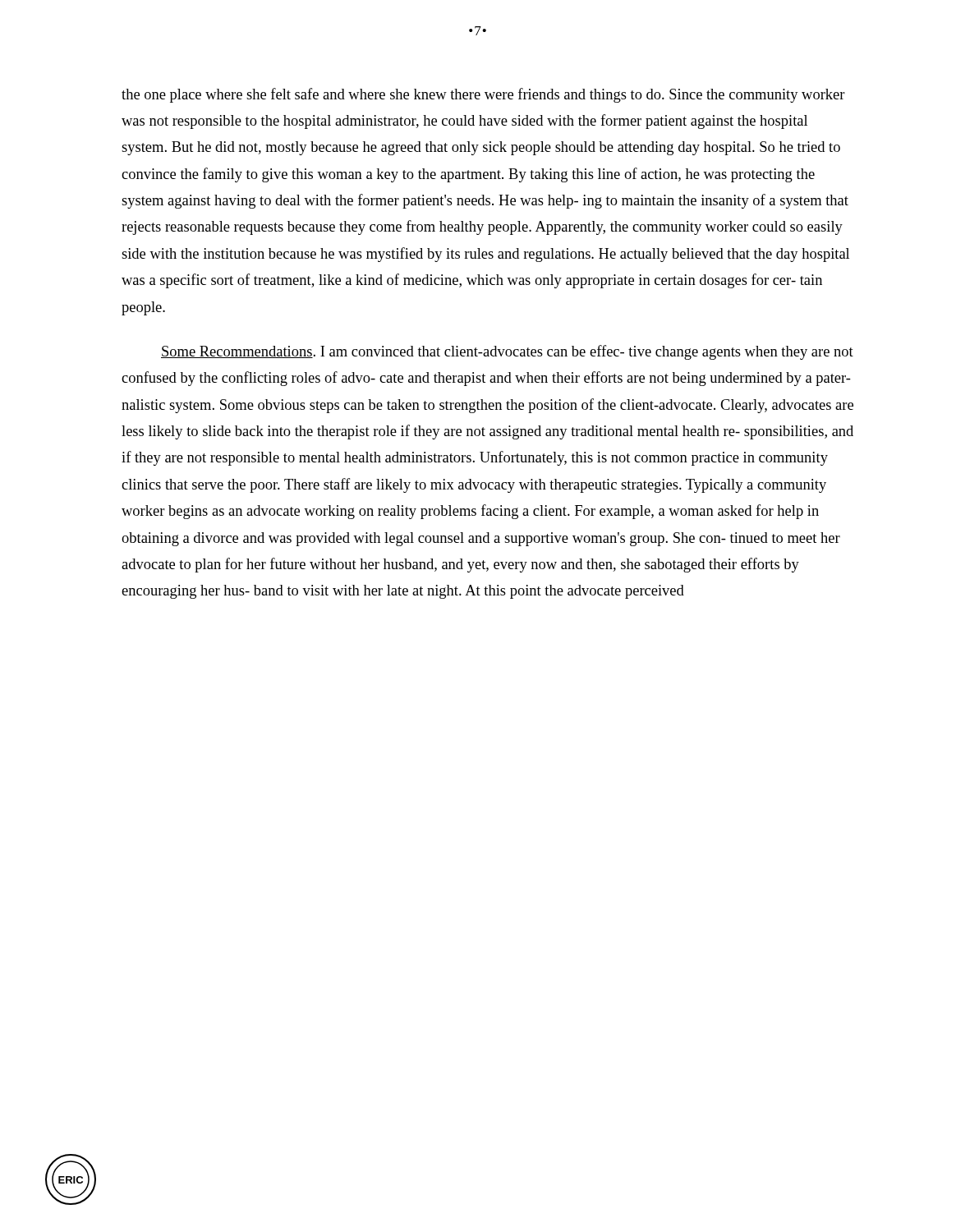The image size is (956, 1232).
Task: Click on the text block that says "the one place where she felt"
Action: (x=489, y=343)
